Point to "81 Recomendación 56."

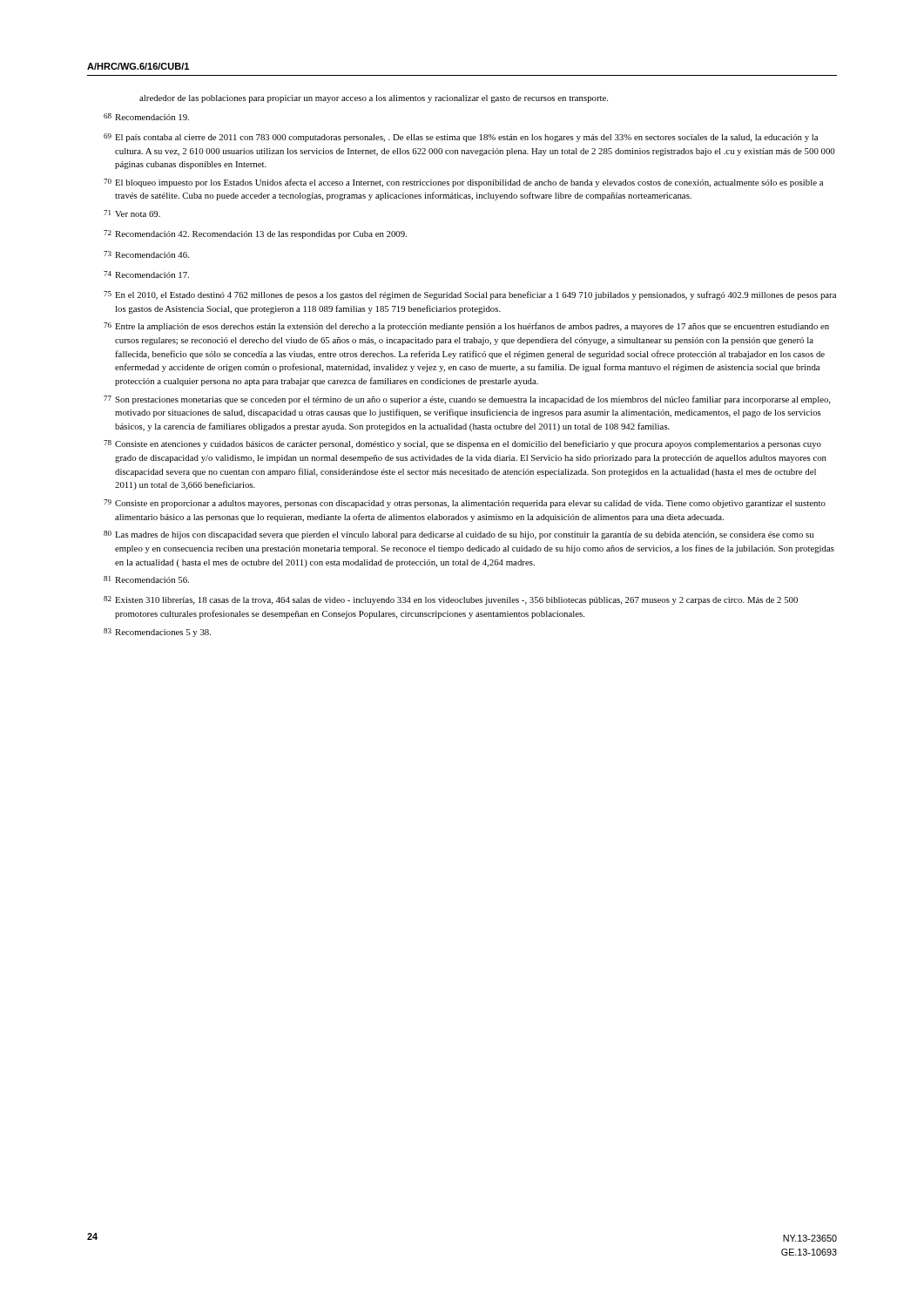point(146,579)
